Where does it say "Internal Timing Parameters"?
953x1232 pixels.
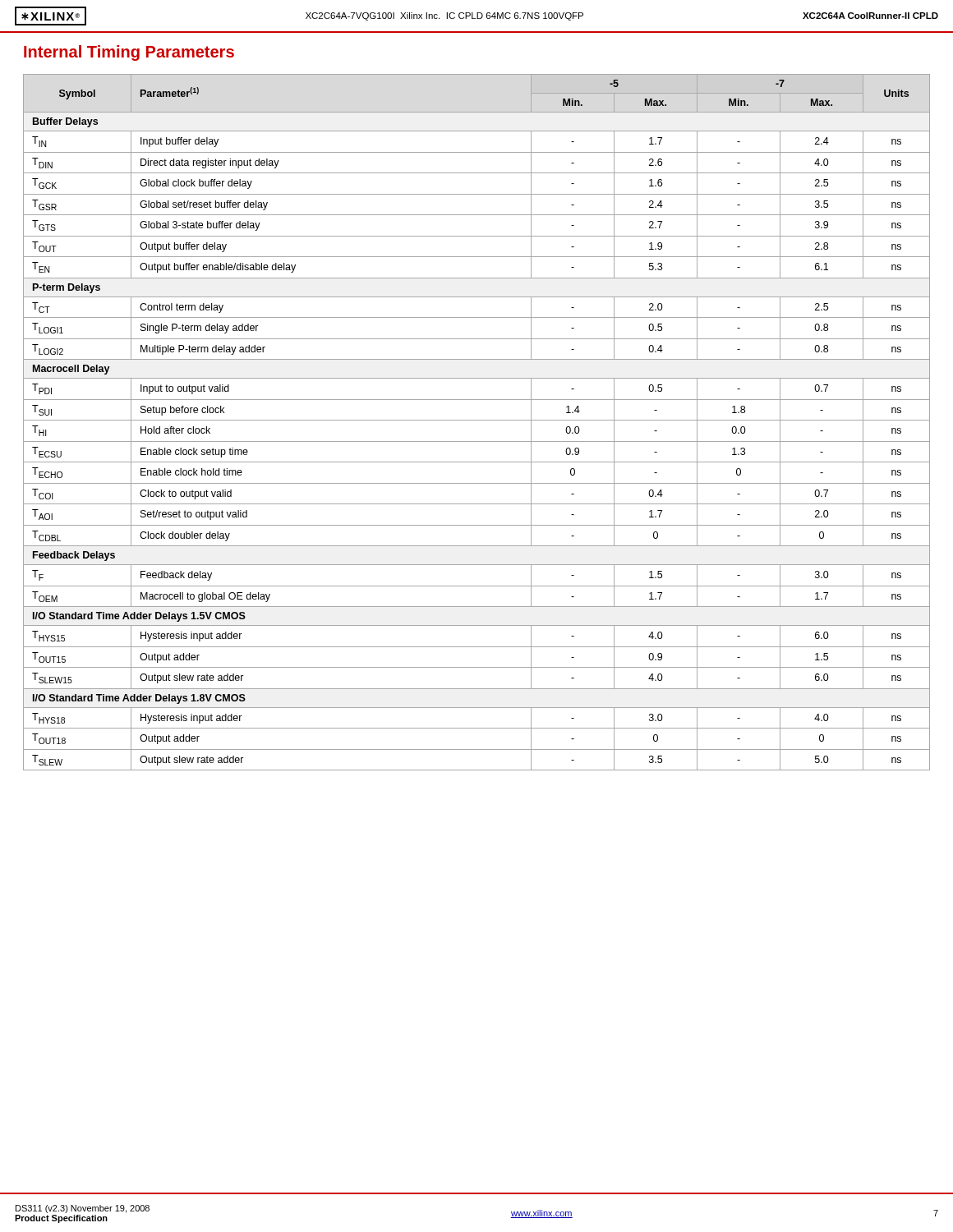pyautogui.click(x=129, y=52)
